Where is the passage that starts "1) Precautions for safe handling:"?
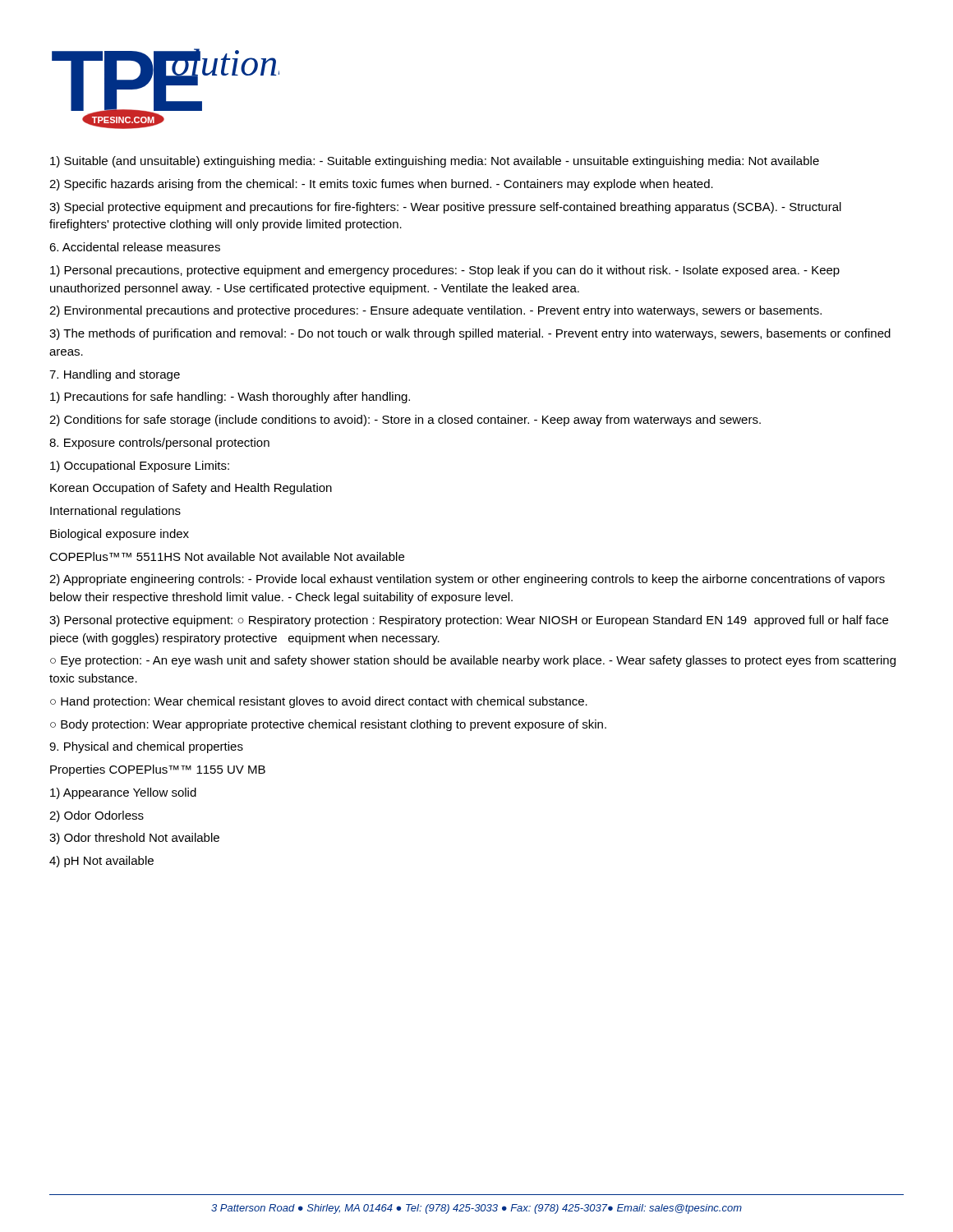Screen dimensions: 1232x953 click(x=230, y=398)
